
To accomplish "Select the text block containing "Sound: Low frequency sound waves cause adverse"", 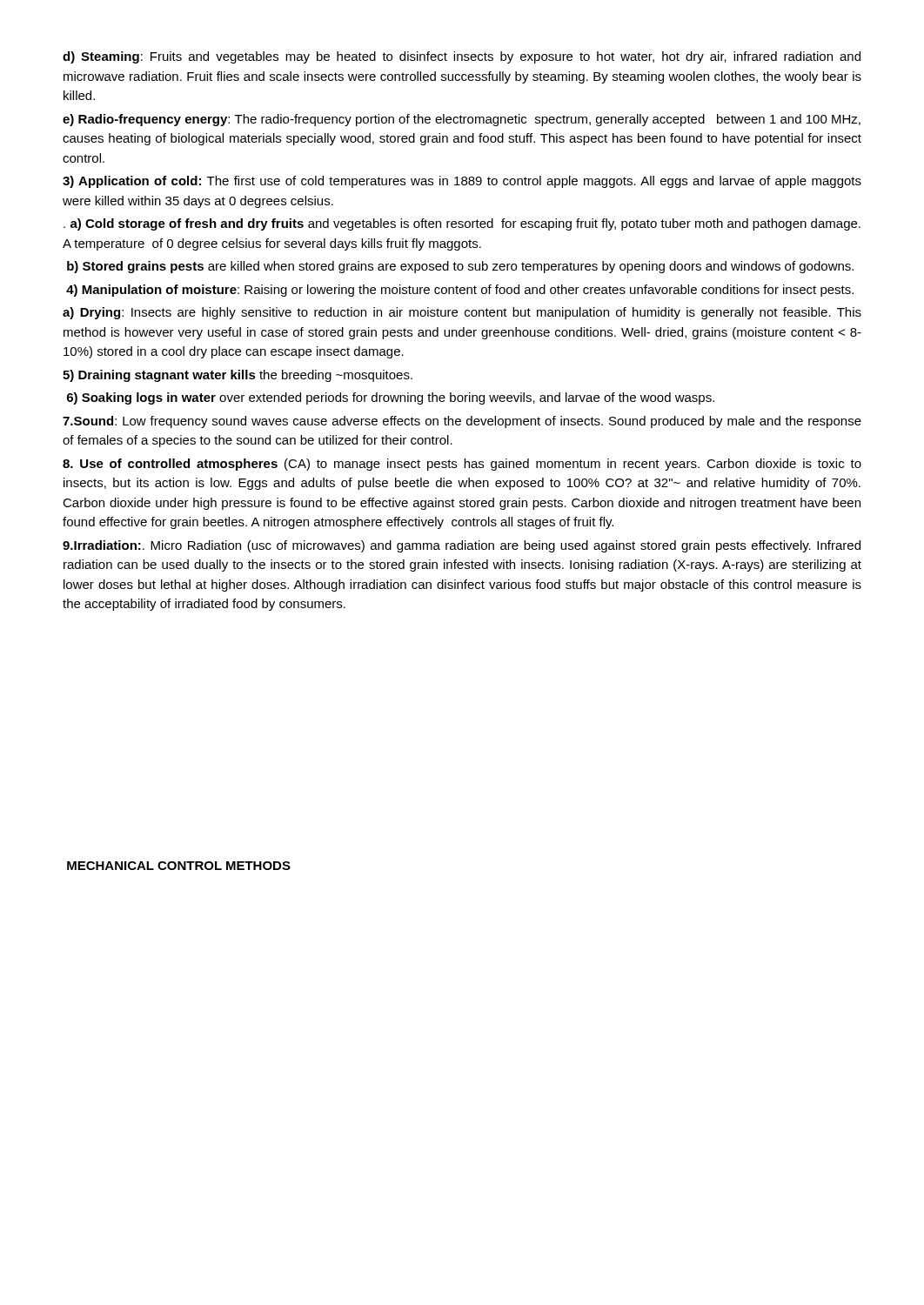I will click(462, 430).
